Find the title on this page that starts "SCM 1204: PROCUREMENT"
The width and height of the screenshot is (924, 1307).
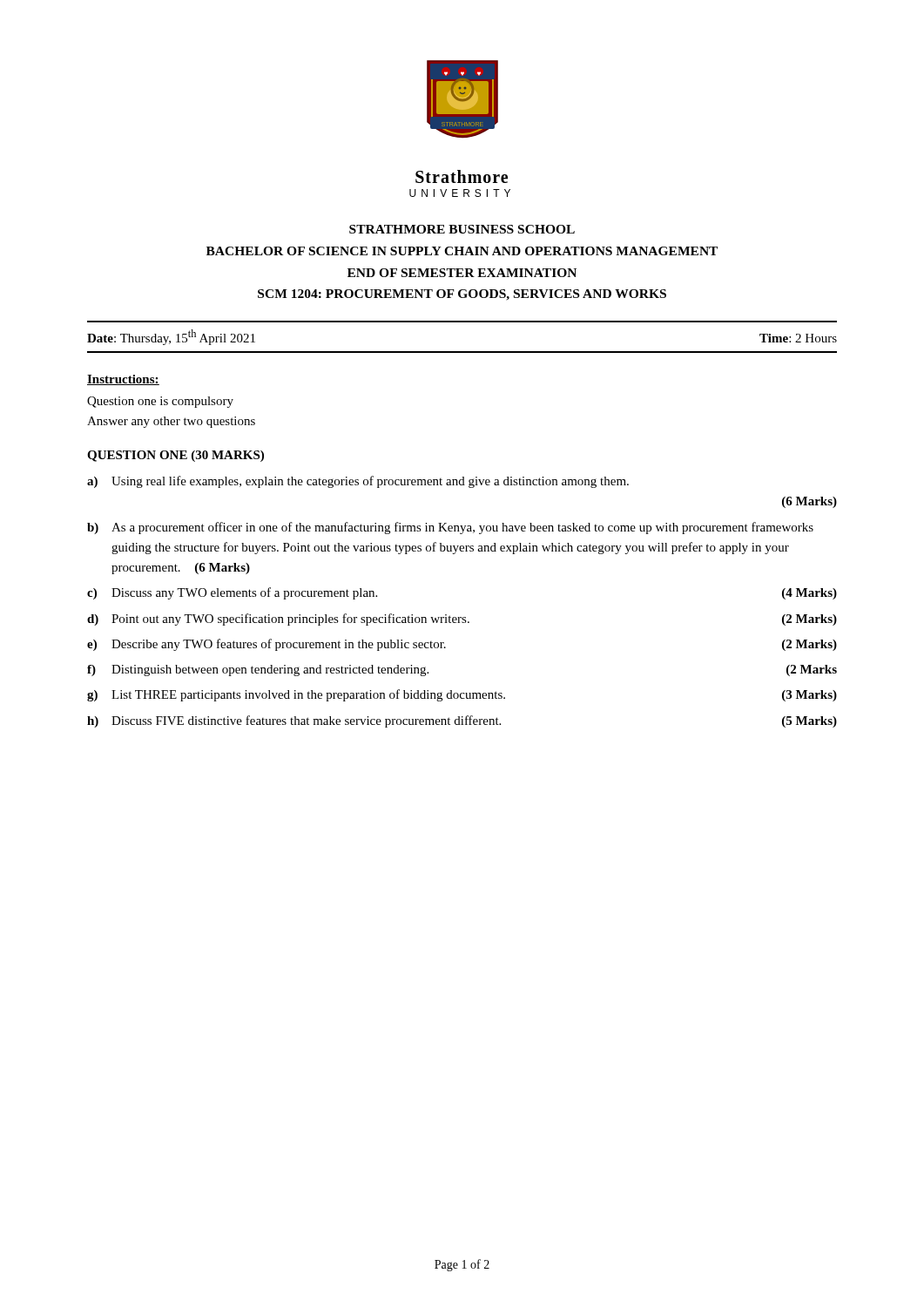(x=462, y=294)
